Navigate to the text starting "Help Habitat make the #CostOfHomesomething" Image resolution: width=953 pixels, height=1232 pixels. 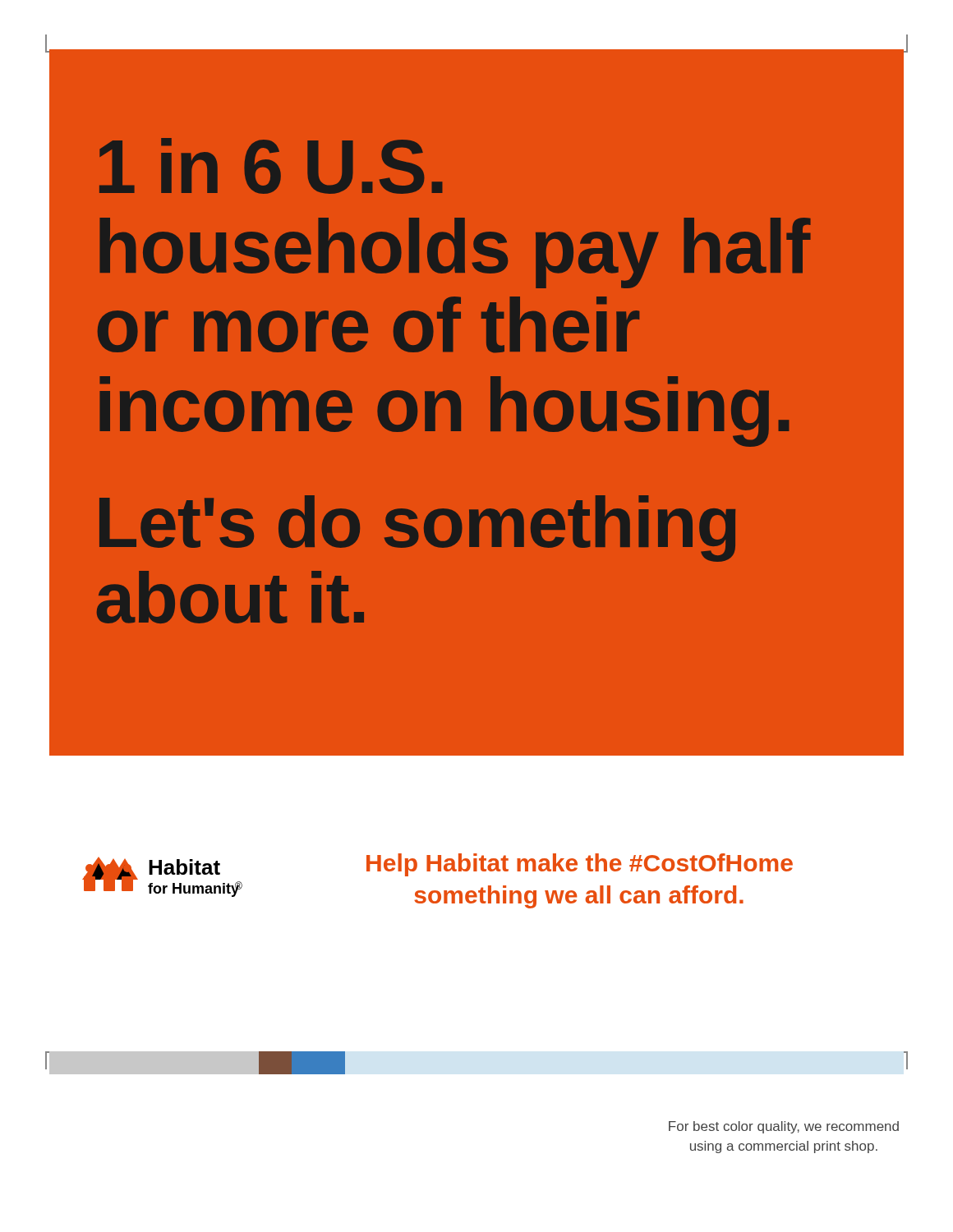(579, 879)
